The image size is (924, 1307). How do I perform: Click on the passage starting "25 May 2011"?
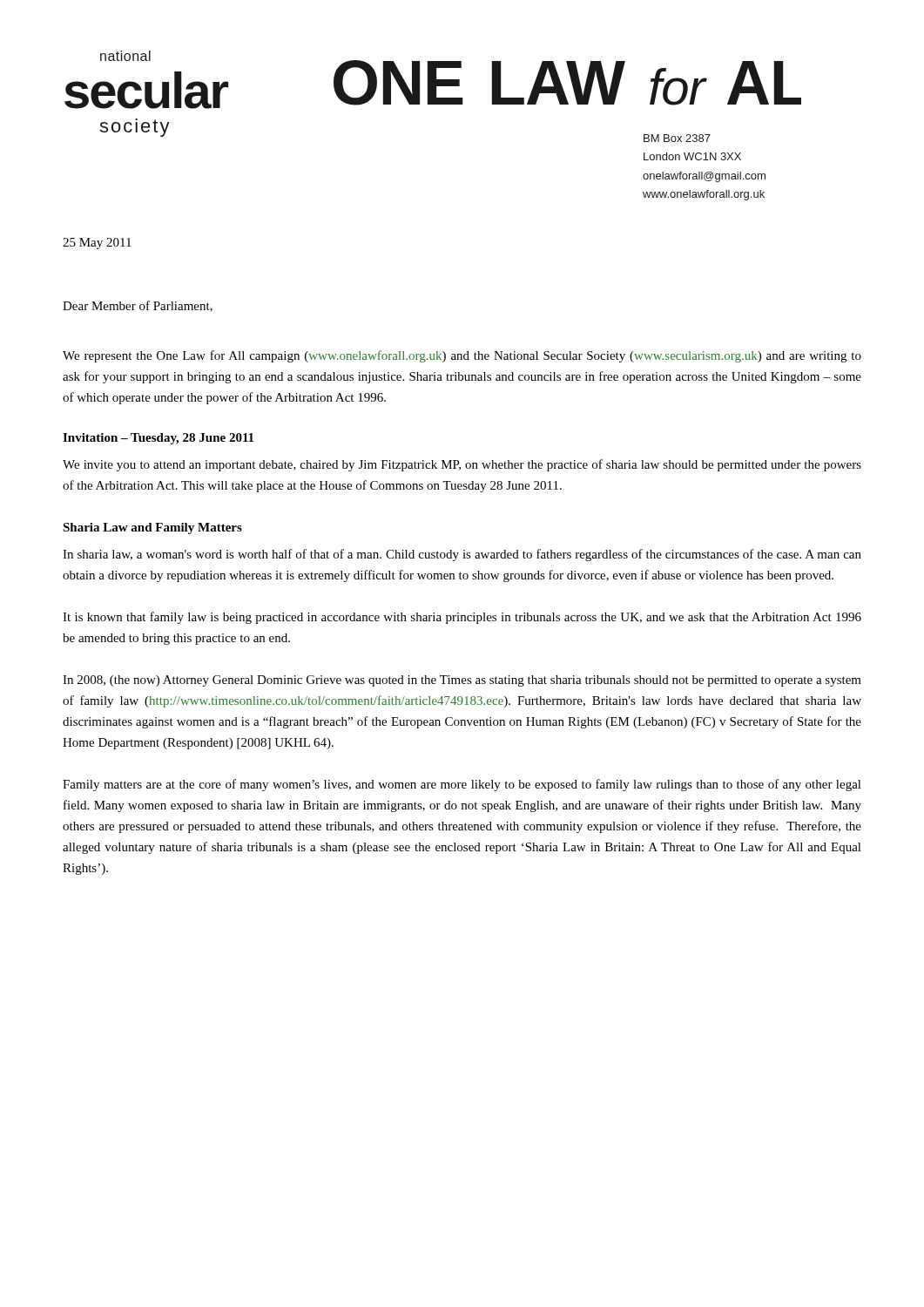tap(97, 242)
